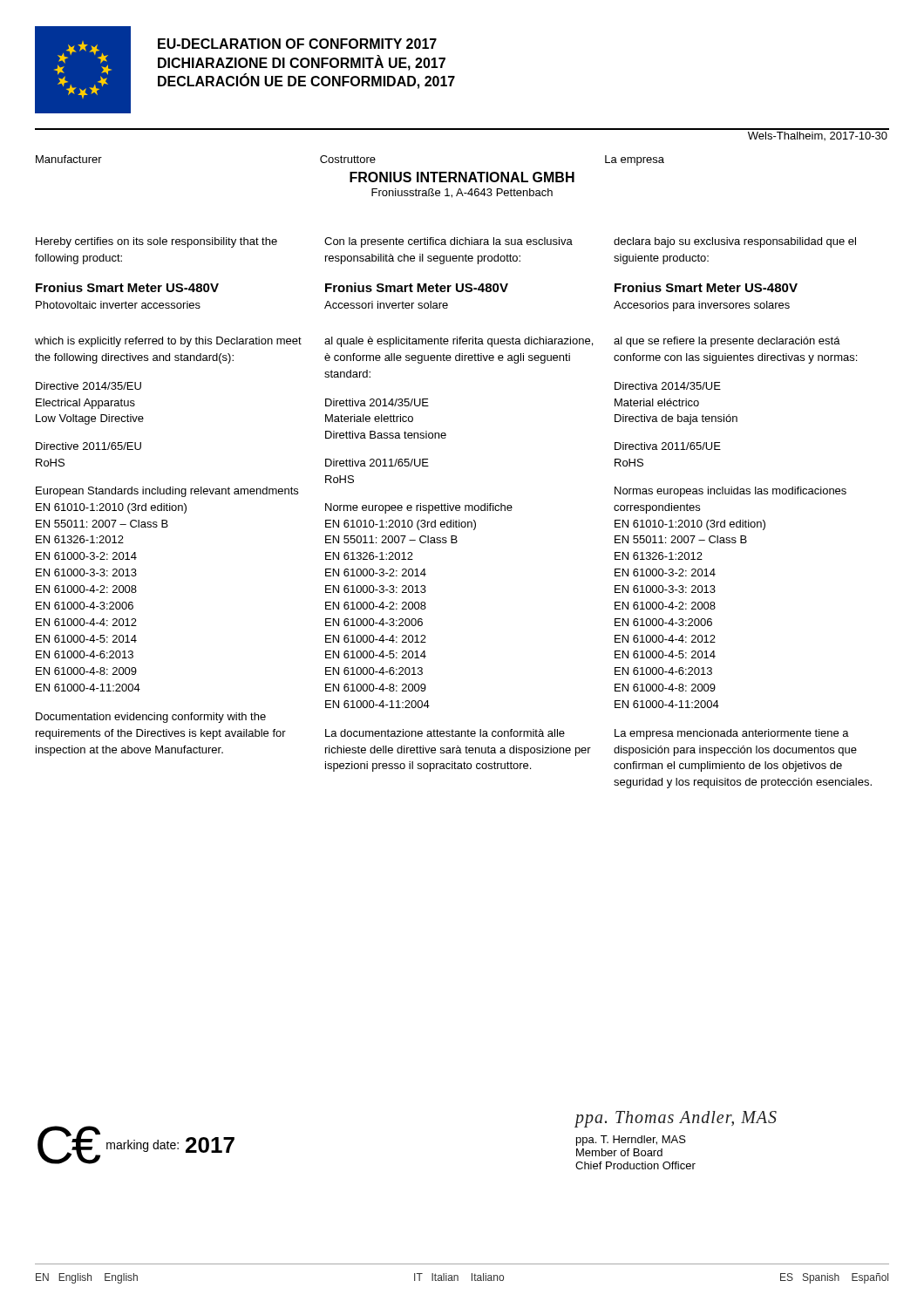
Task: Locate the block of text that opens with "La empresa mencionada anteriormente"
Action: tap(751, 758)
